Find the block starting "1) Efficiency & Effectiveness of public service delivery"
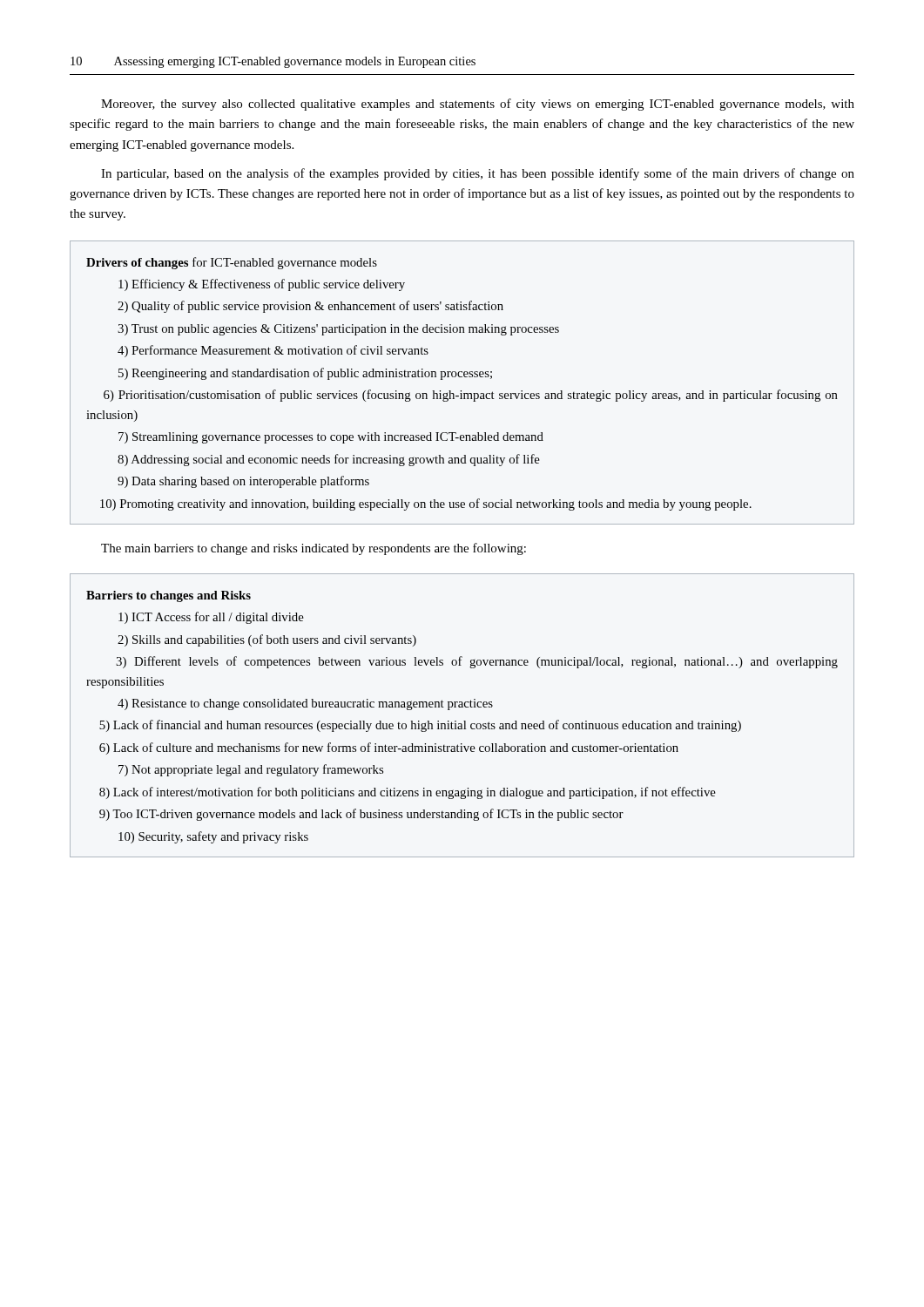 261,284
